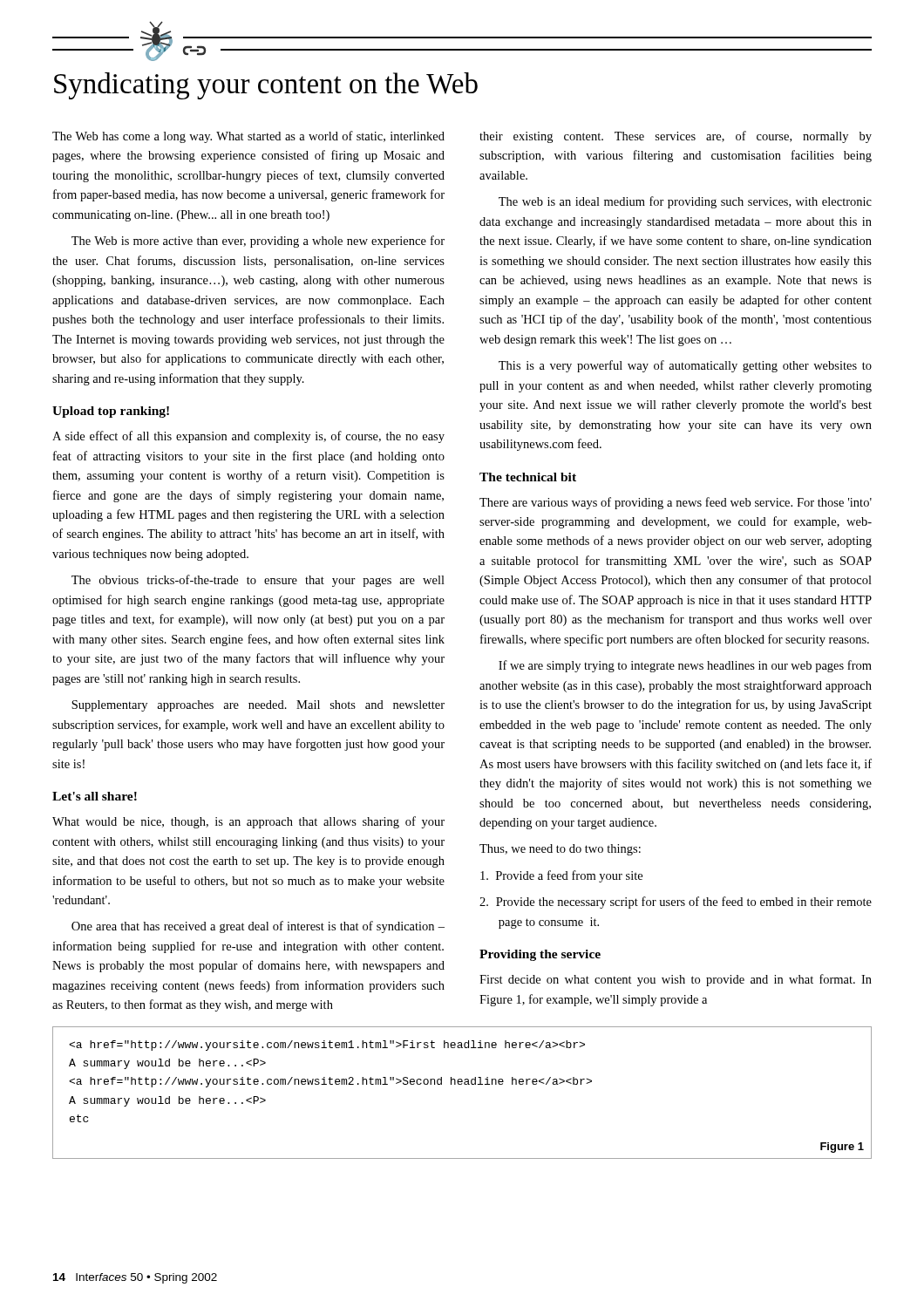The height and width of the screenshot is (1308, 924).
Task: Select the screenshot
Action: pos(462,1092)
